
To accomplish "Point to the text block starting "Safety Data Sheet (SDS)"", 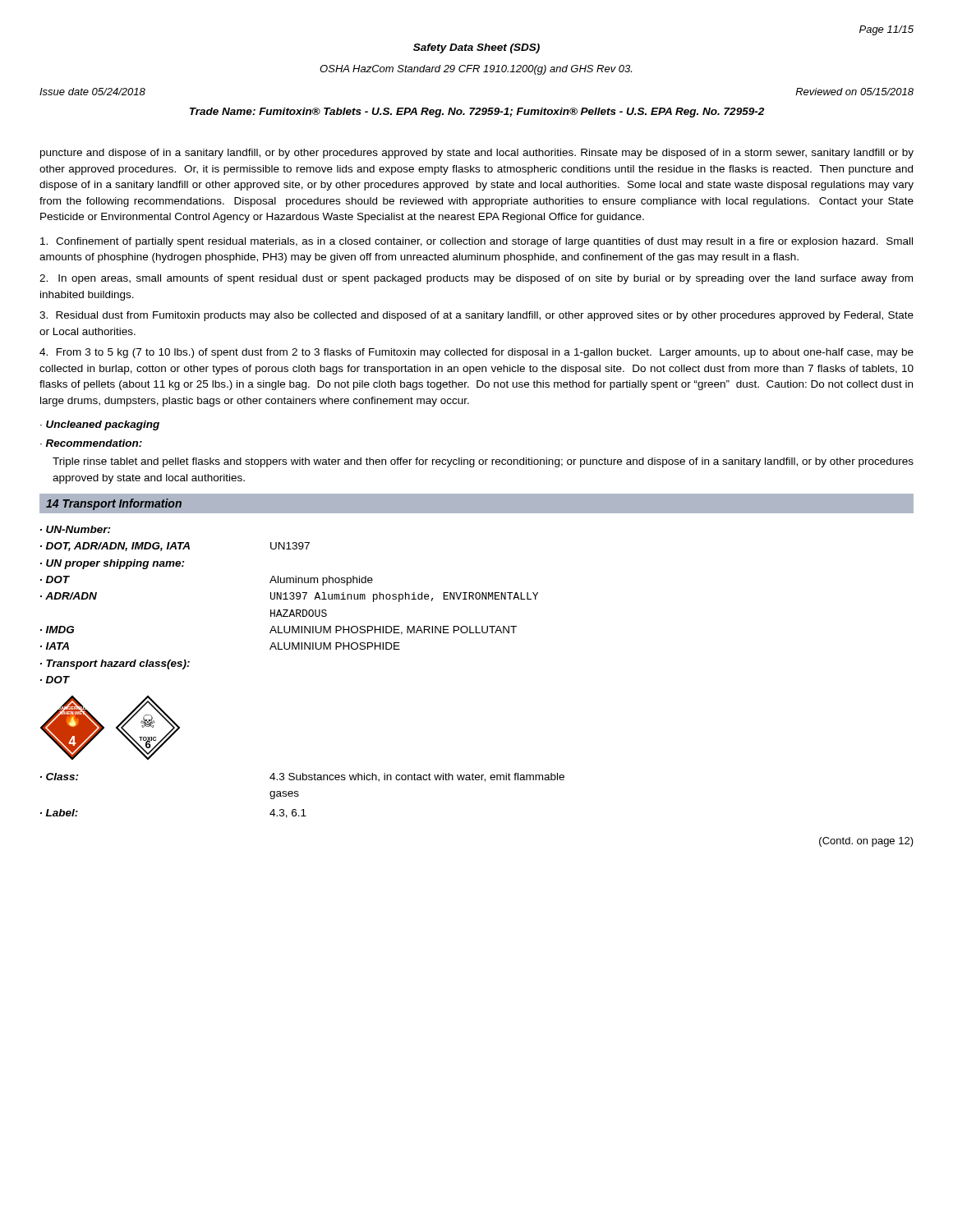I will 476,47.
